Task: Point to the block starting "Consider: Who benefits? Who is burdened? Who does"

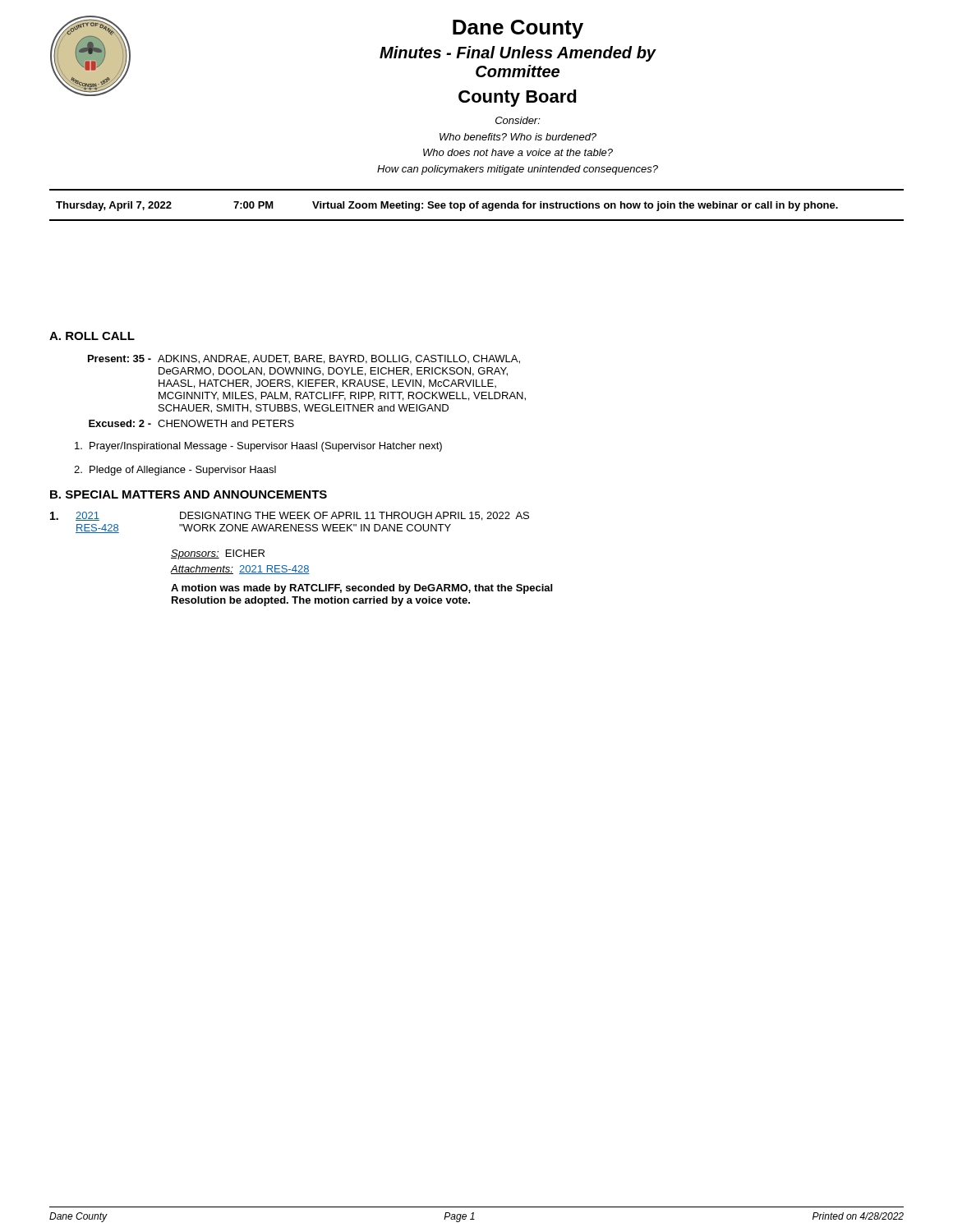Action: click(518, 144)
